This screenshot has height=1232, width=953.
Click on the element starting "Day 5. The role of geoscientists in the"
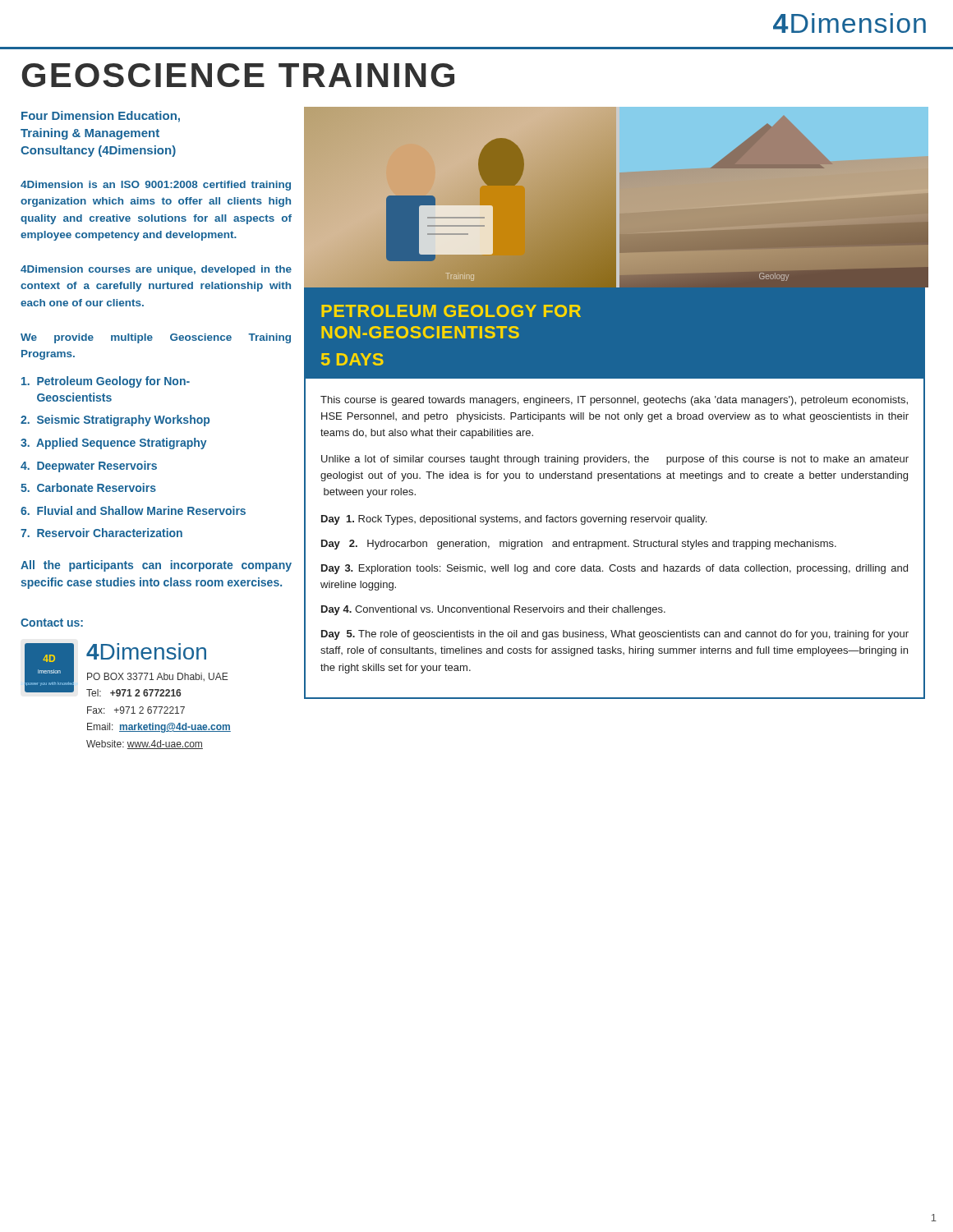[x=614, y=650]
